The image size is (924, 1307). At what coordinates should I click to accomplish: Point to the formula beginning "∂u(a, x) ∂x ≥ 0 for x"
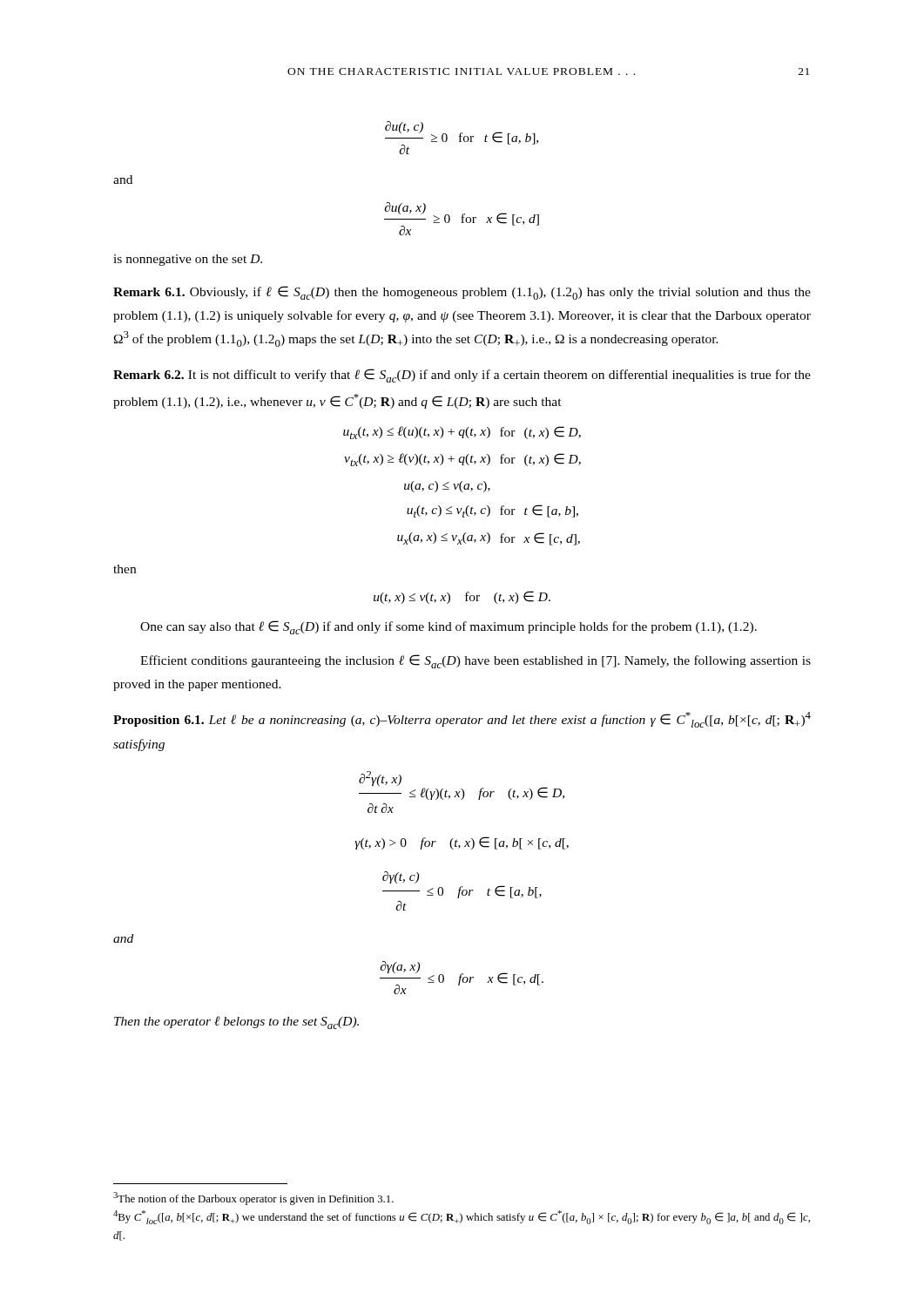coord(462,219)
